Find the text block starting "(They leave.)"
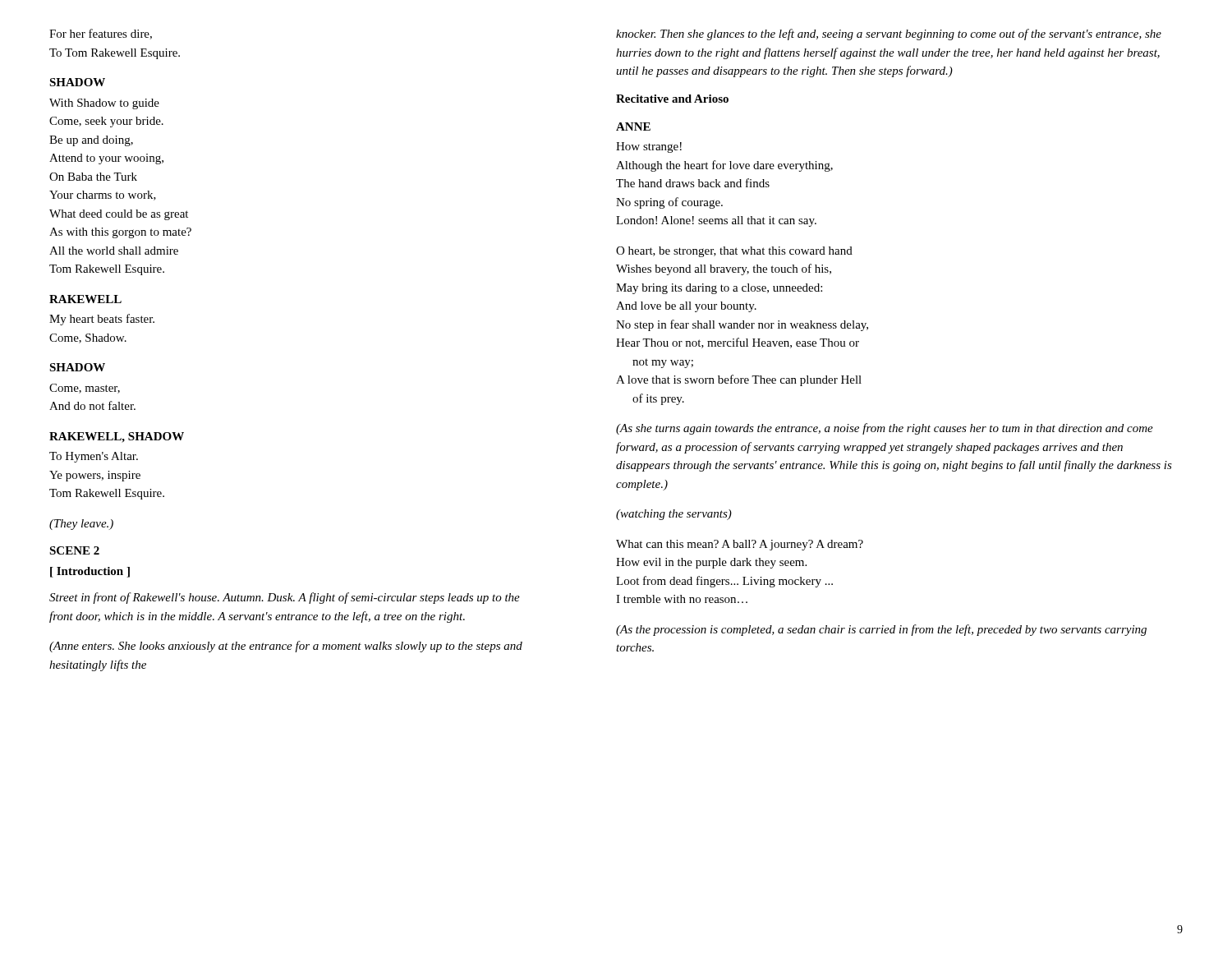The height and width of the screenshot is (953, 1232). click(81, 523)
